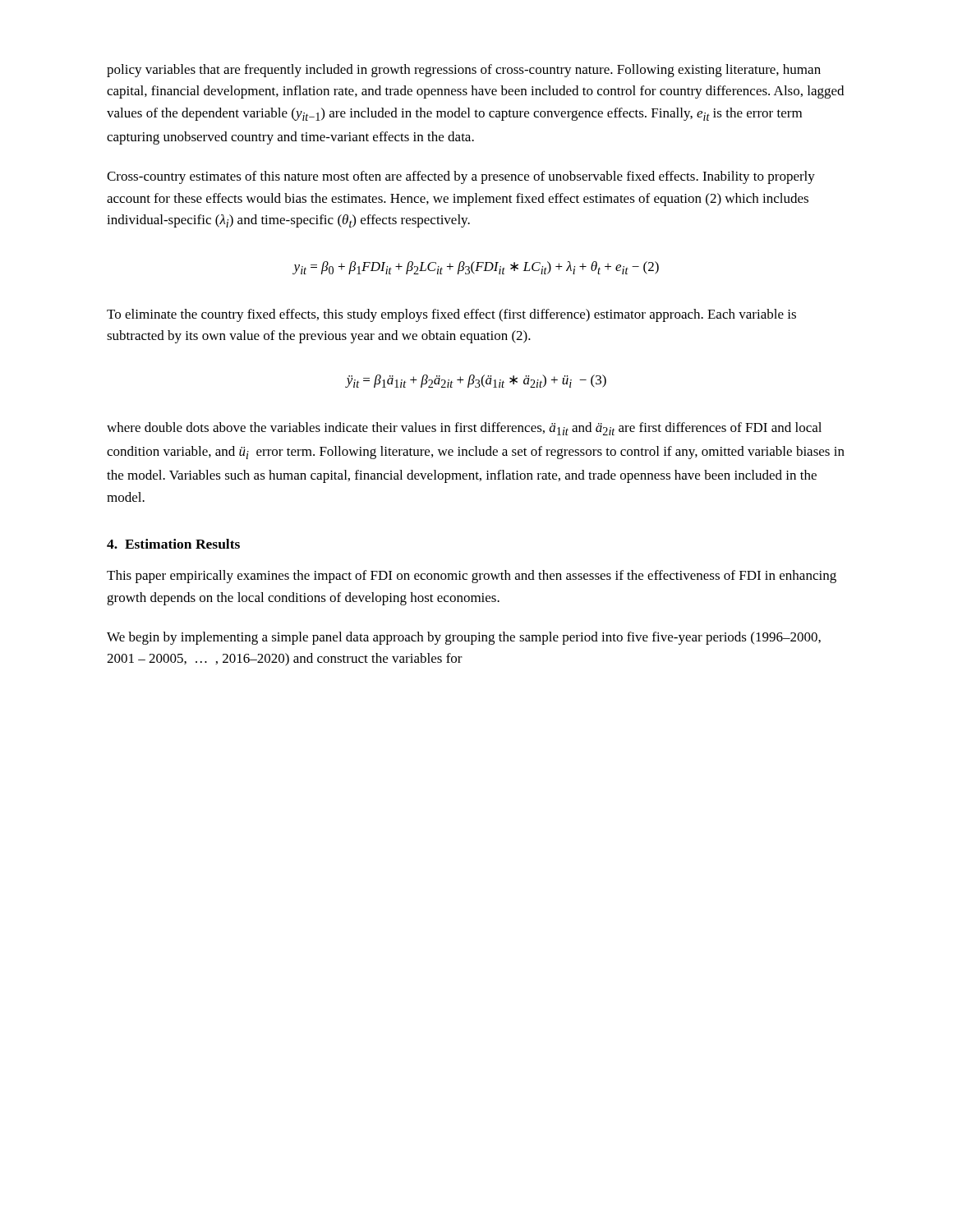Find the element starting "Cross-country estimates of this nature"

coord(461,200)
